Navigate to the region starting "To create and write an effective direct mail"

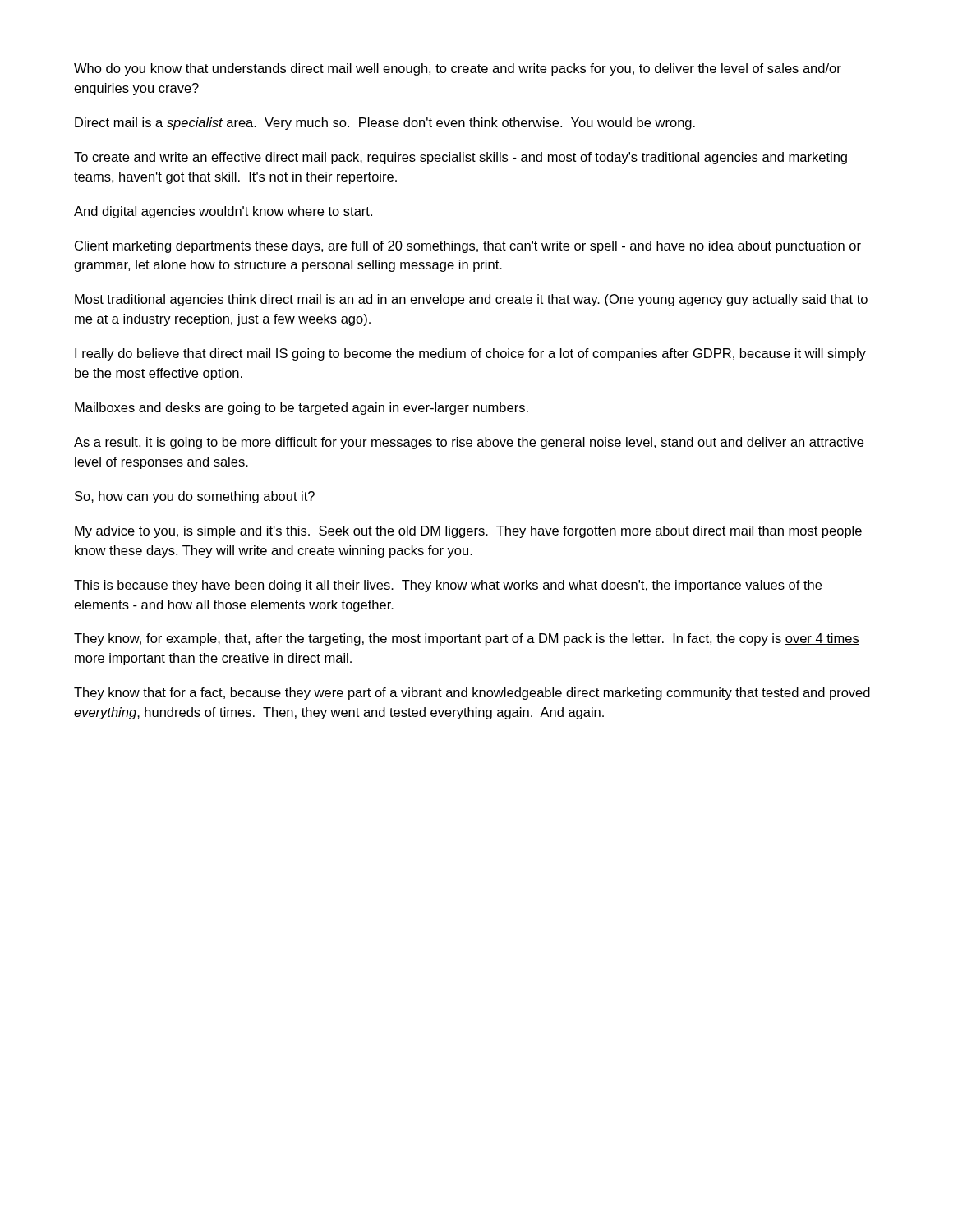[x=461, y=167]
